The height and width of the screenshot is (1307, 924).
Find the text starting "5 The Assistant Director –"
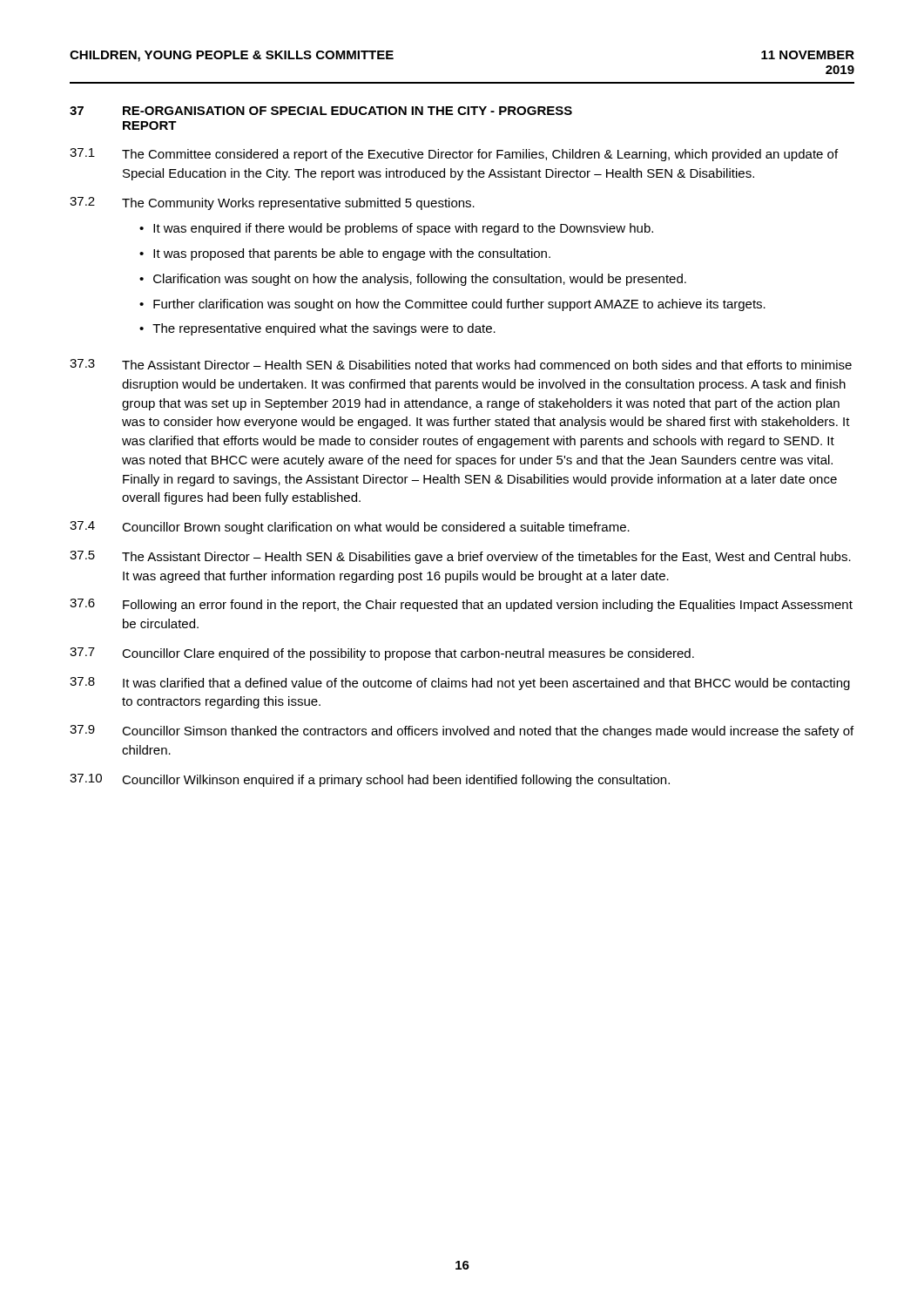462,566
